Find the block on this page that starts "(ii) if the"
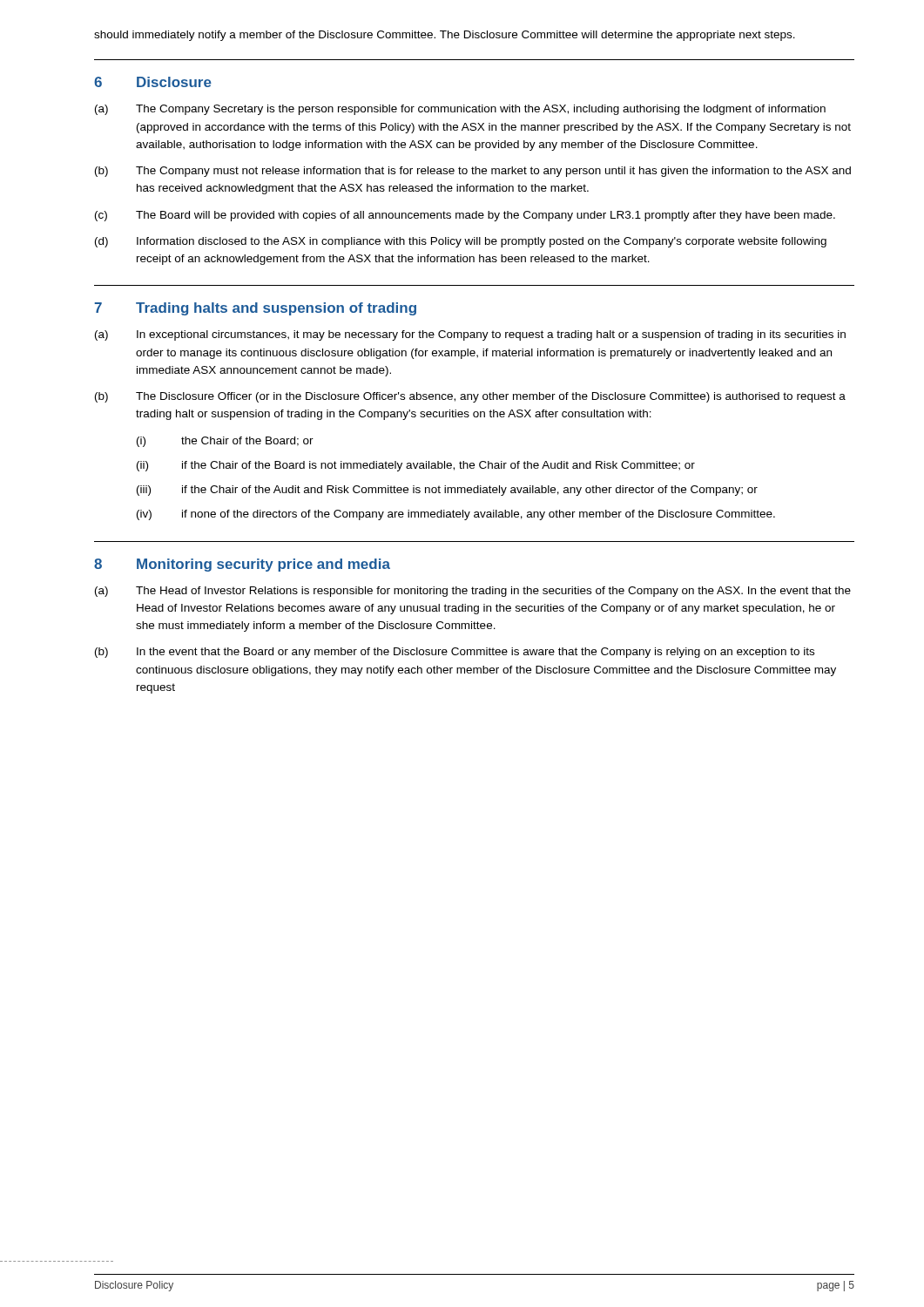This screenshot has width=924, height=1307. pyautogui.click(x=495, y=465)
